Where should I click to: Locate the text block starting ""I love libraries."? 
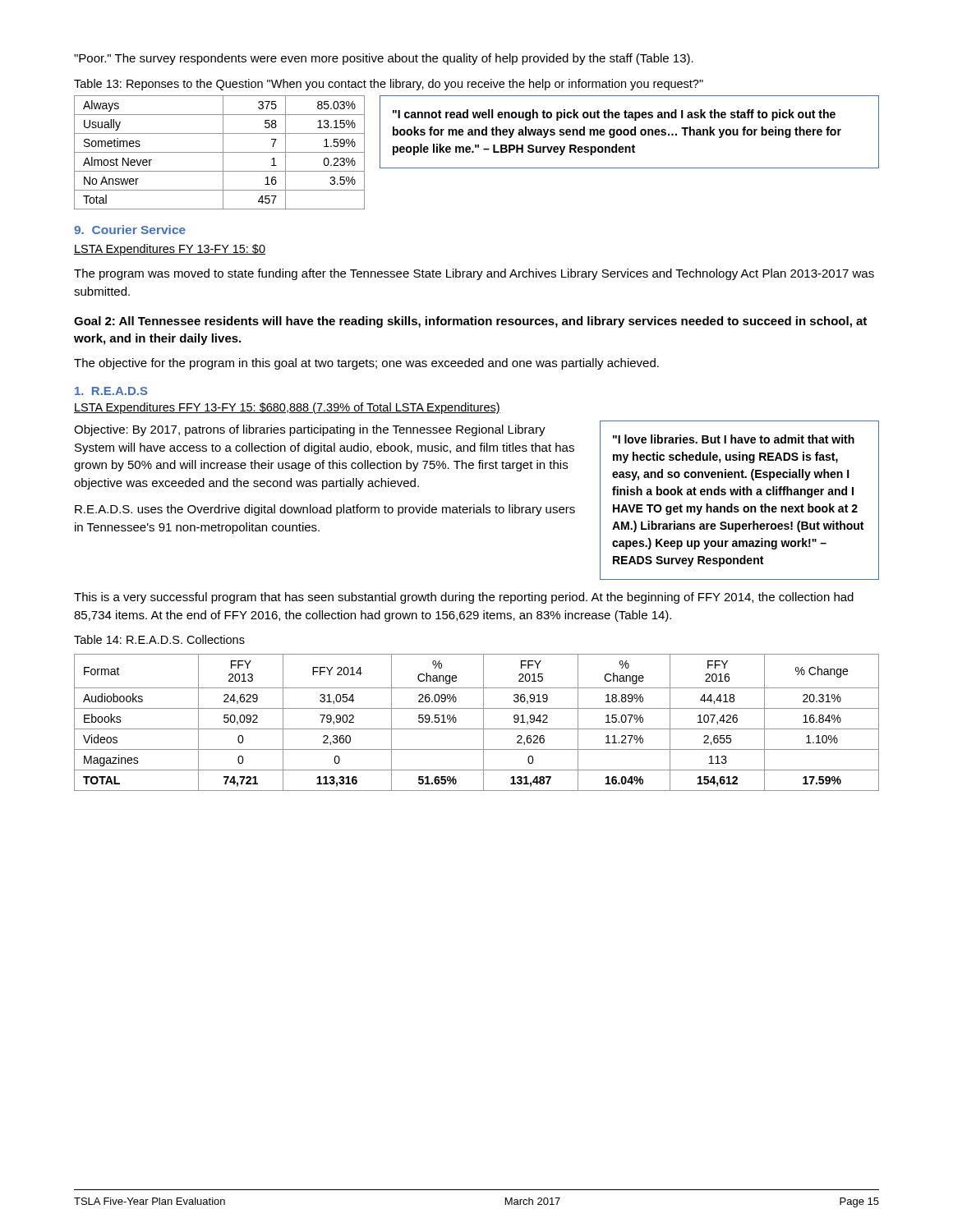pyautogui.click(x=738, y=500)
